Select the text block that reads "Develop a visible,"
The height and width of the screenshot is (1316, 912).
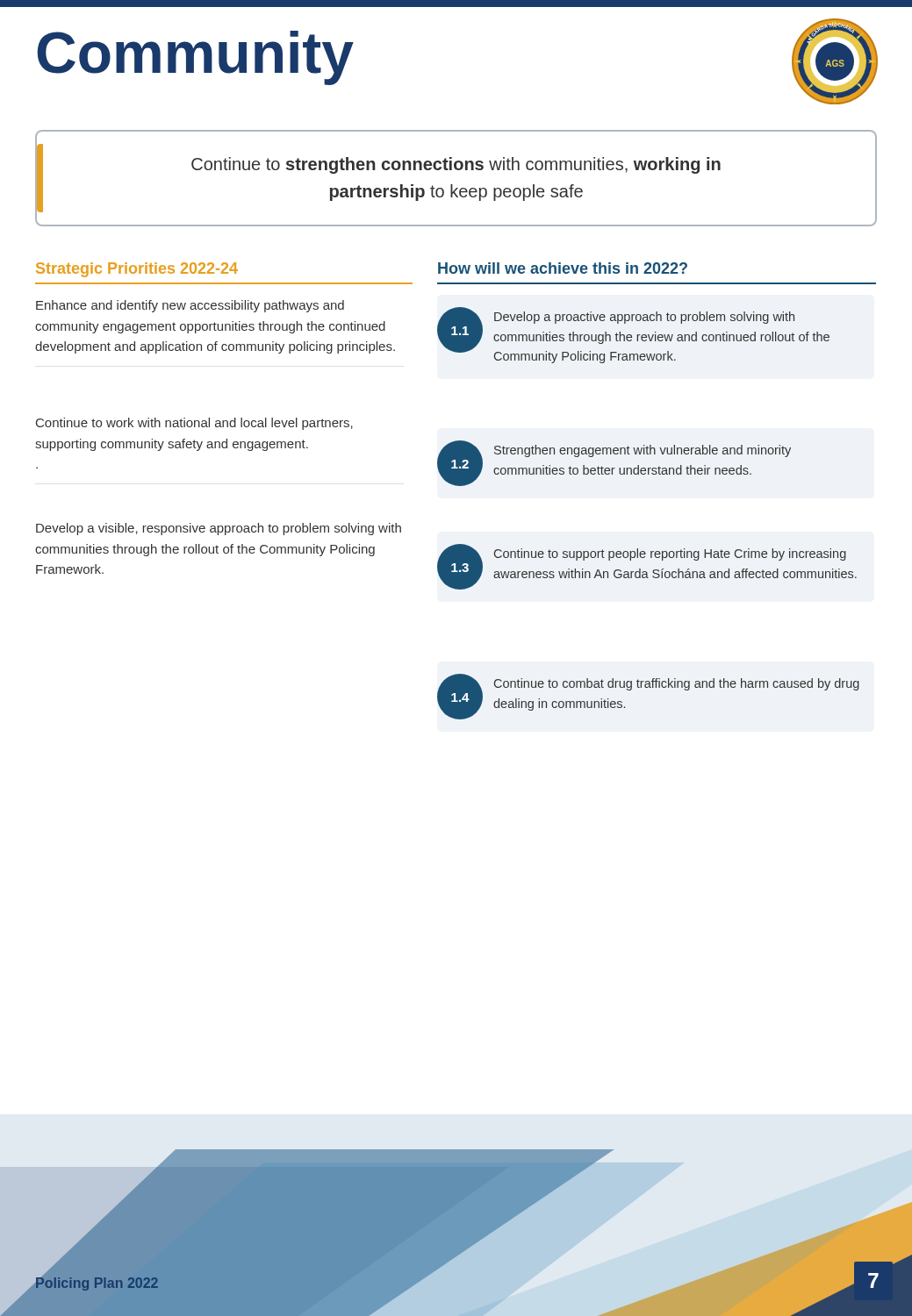point(218,548)
